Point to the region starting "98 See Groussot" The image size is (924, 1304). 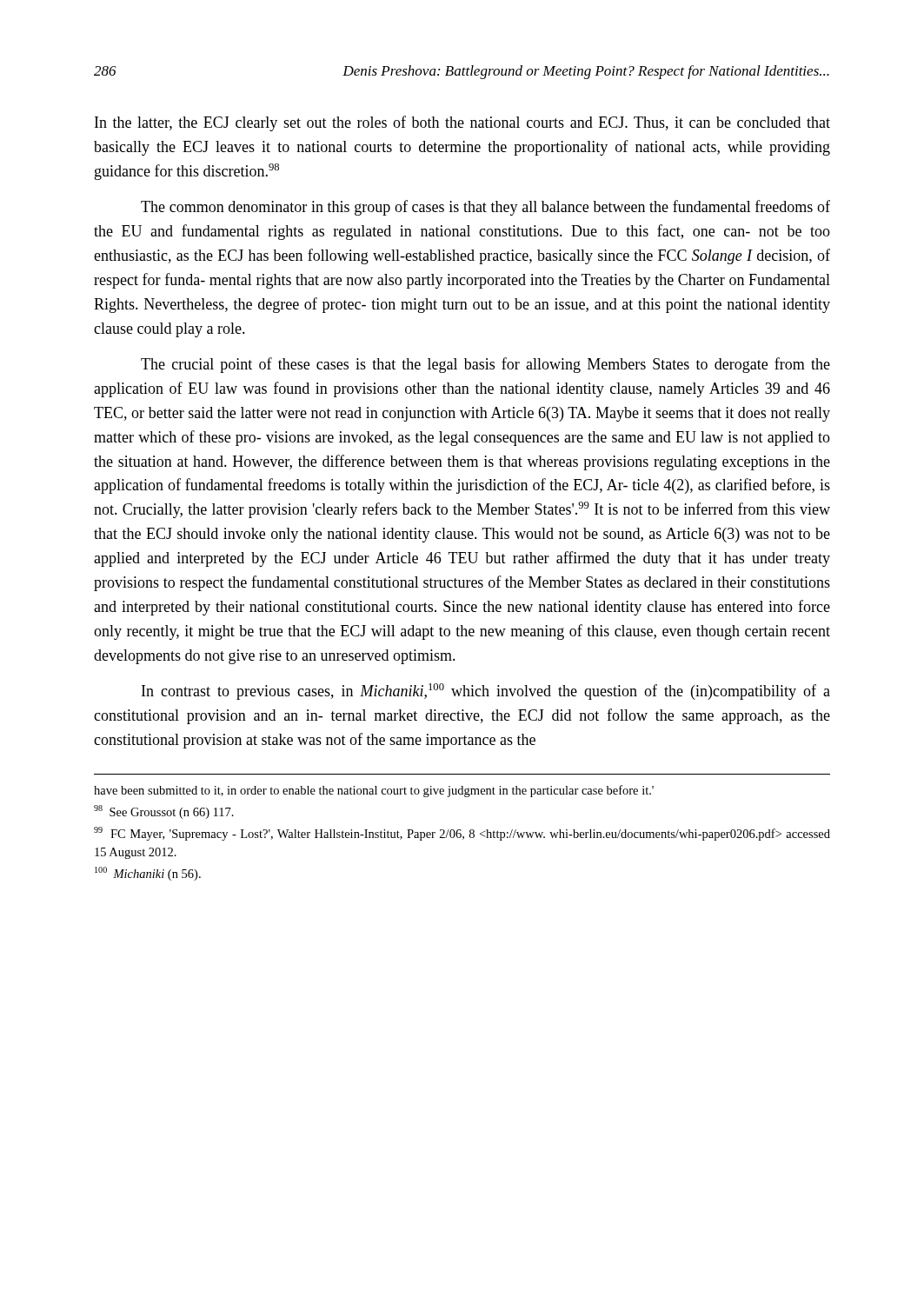click(x=164, y=811)
